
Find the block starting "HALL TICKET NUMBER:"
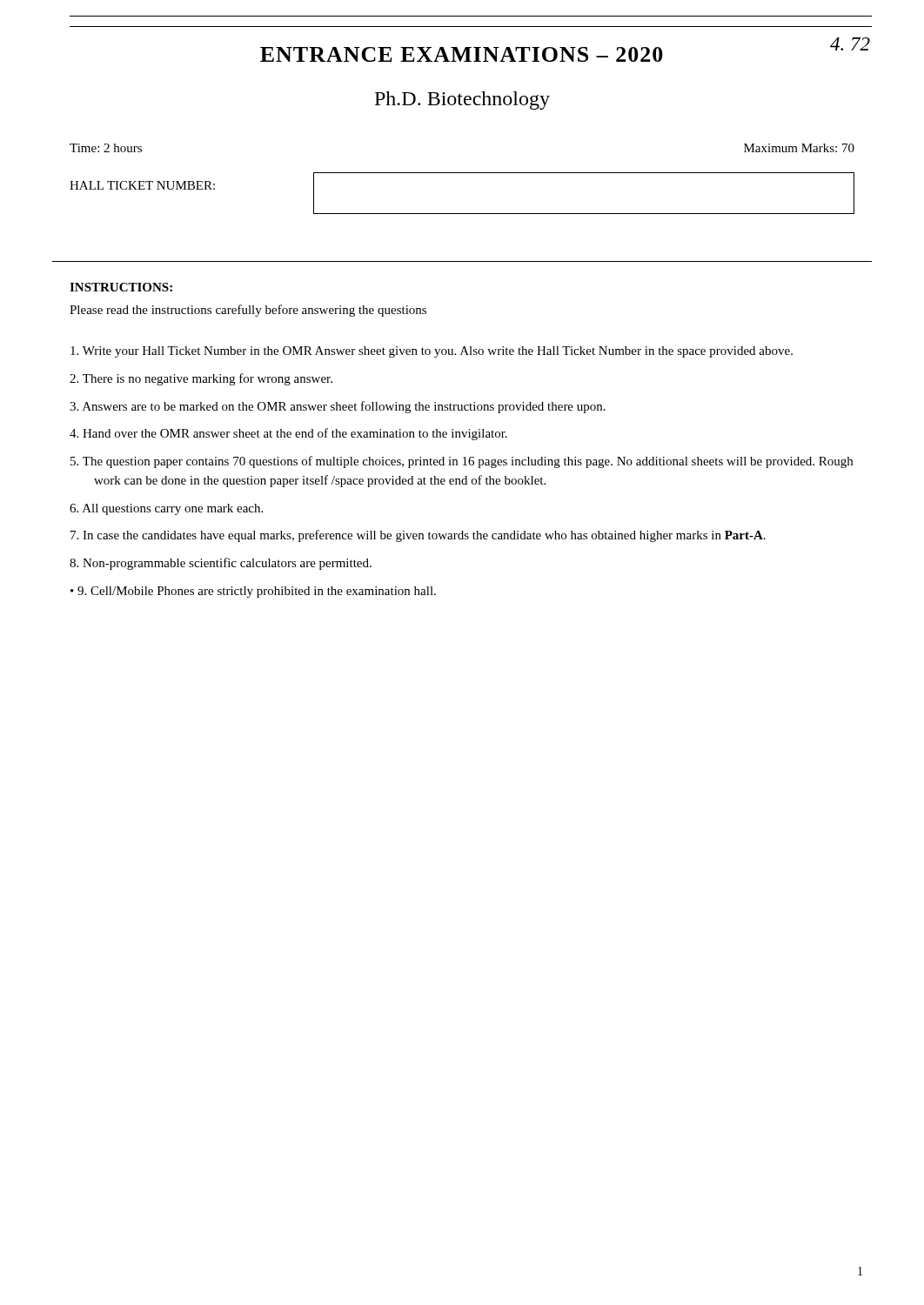point(143,185)
